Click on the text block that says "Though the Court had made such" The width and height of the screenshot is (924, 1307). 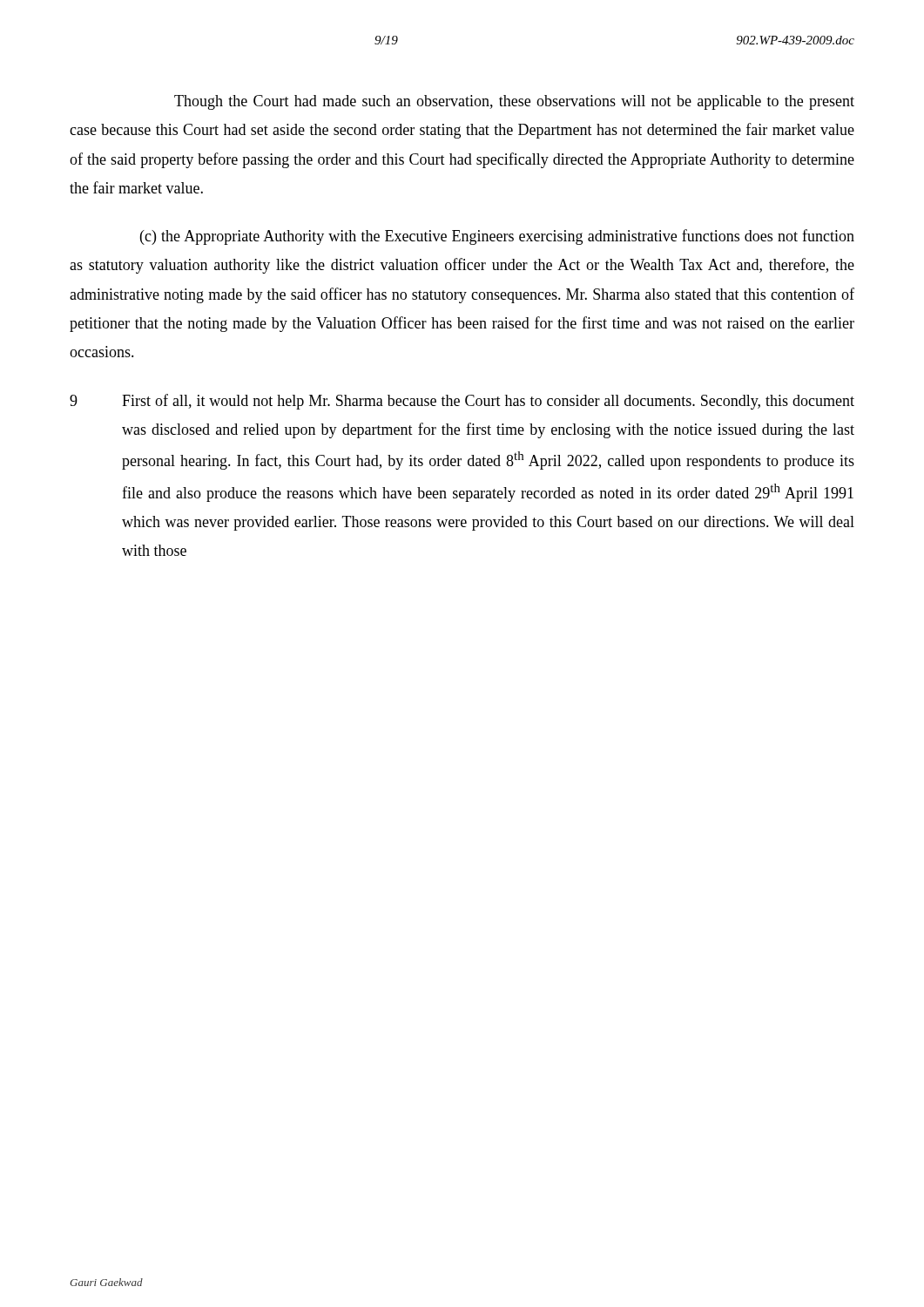point(462,145)
